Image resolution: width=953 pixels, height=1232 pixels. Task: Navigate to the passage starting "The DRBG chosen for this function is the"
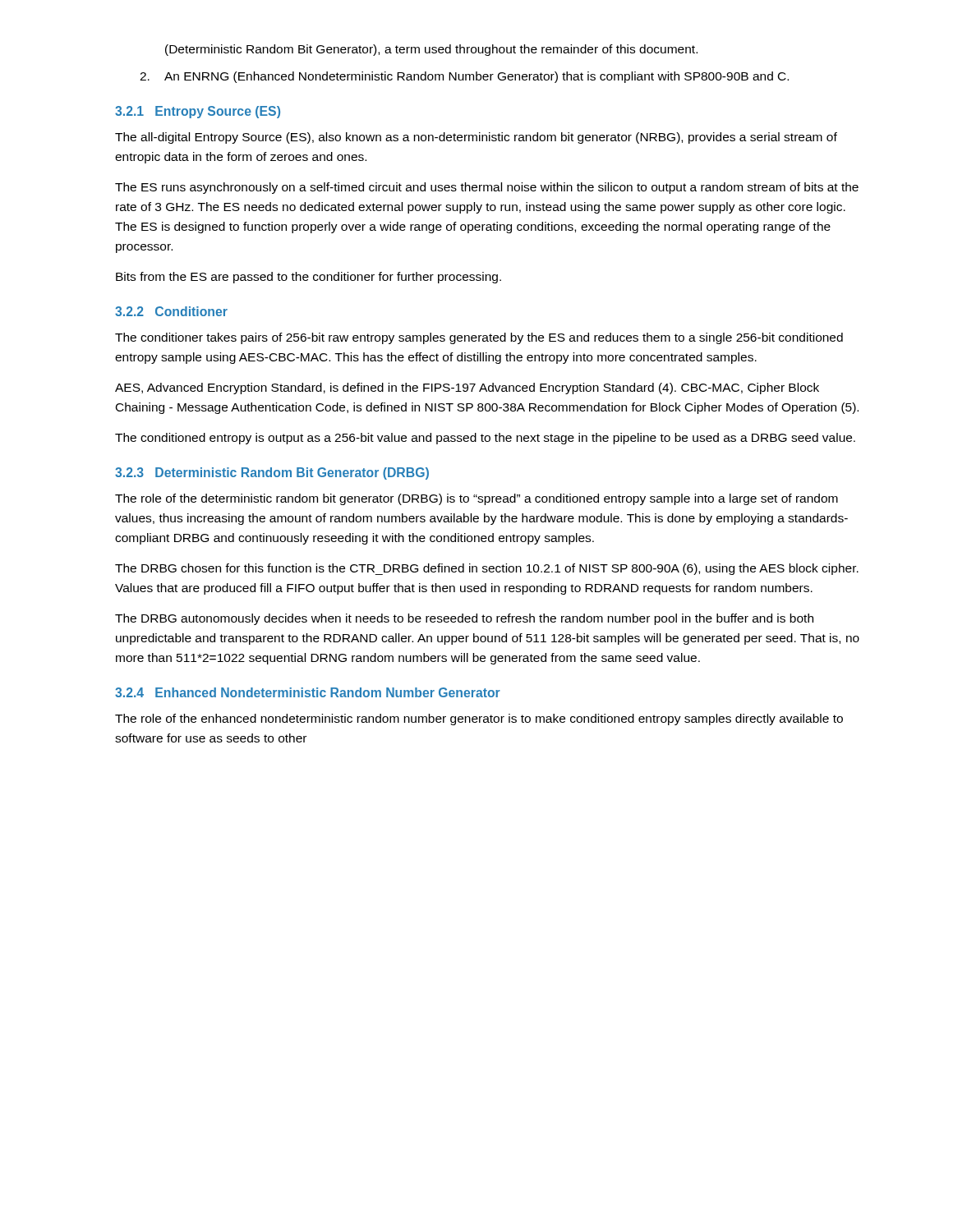click(487, 578)
